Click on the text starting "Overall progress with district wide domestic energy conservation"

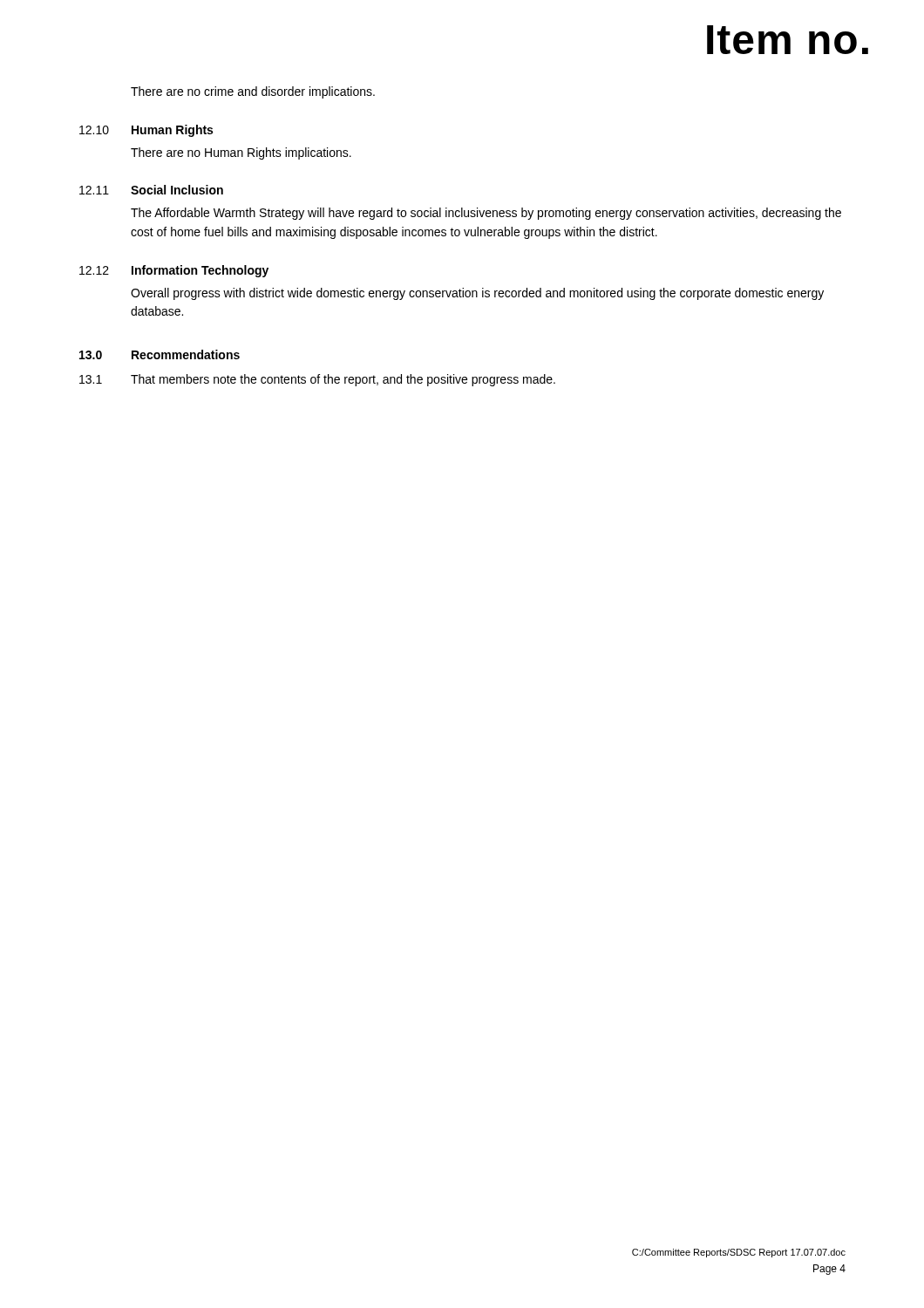[477, 302]
